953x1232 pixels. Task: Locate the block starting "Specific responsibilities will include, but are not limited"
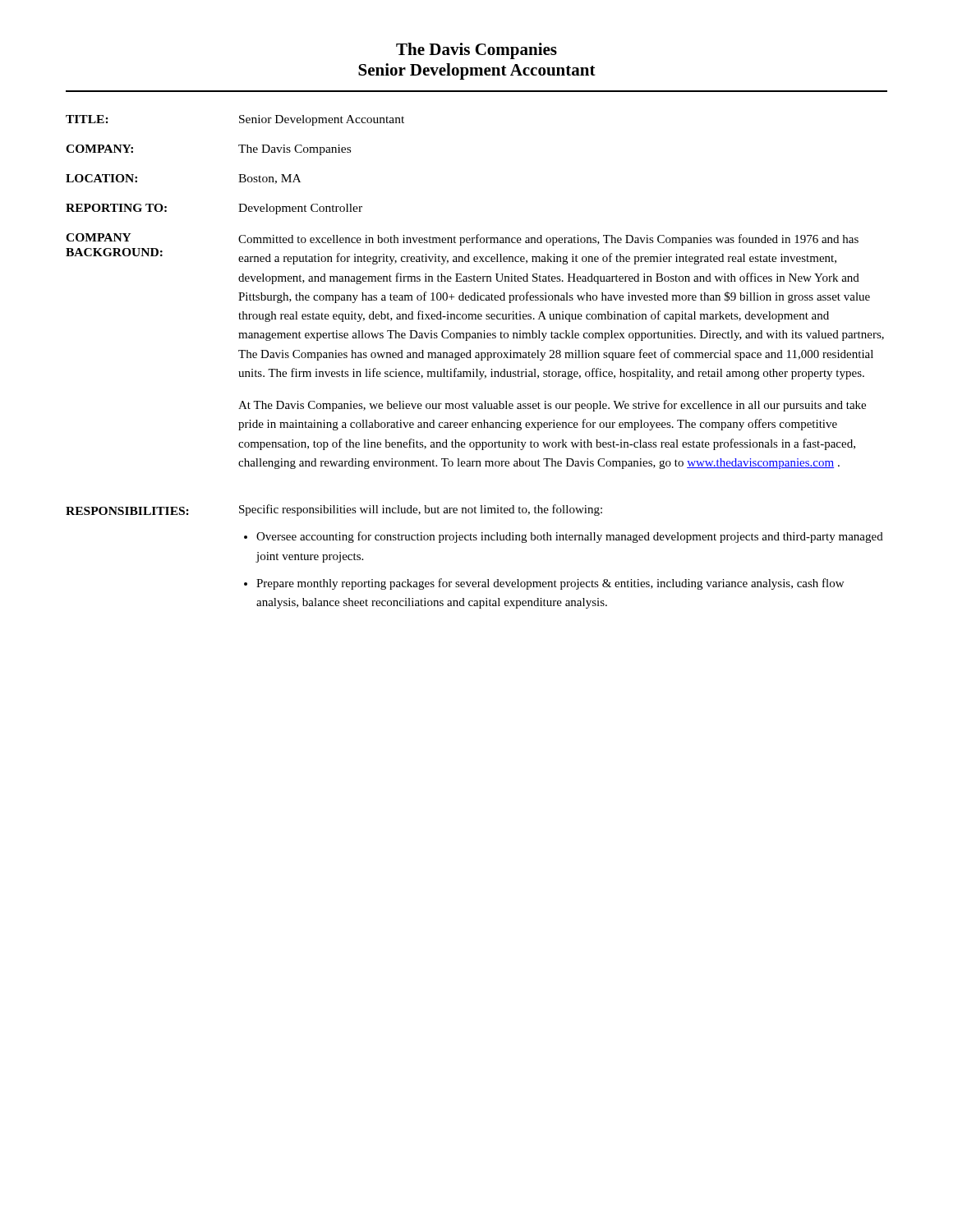(563, 510)
